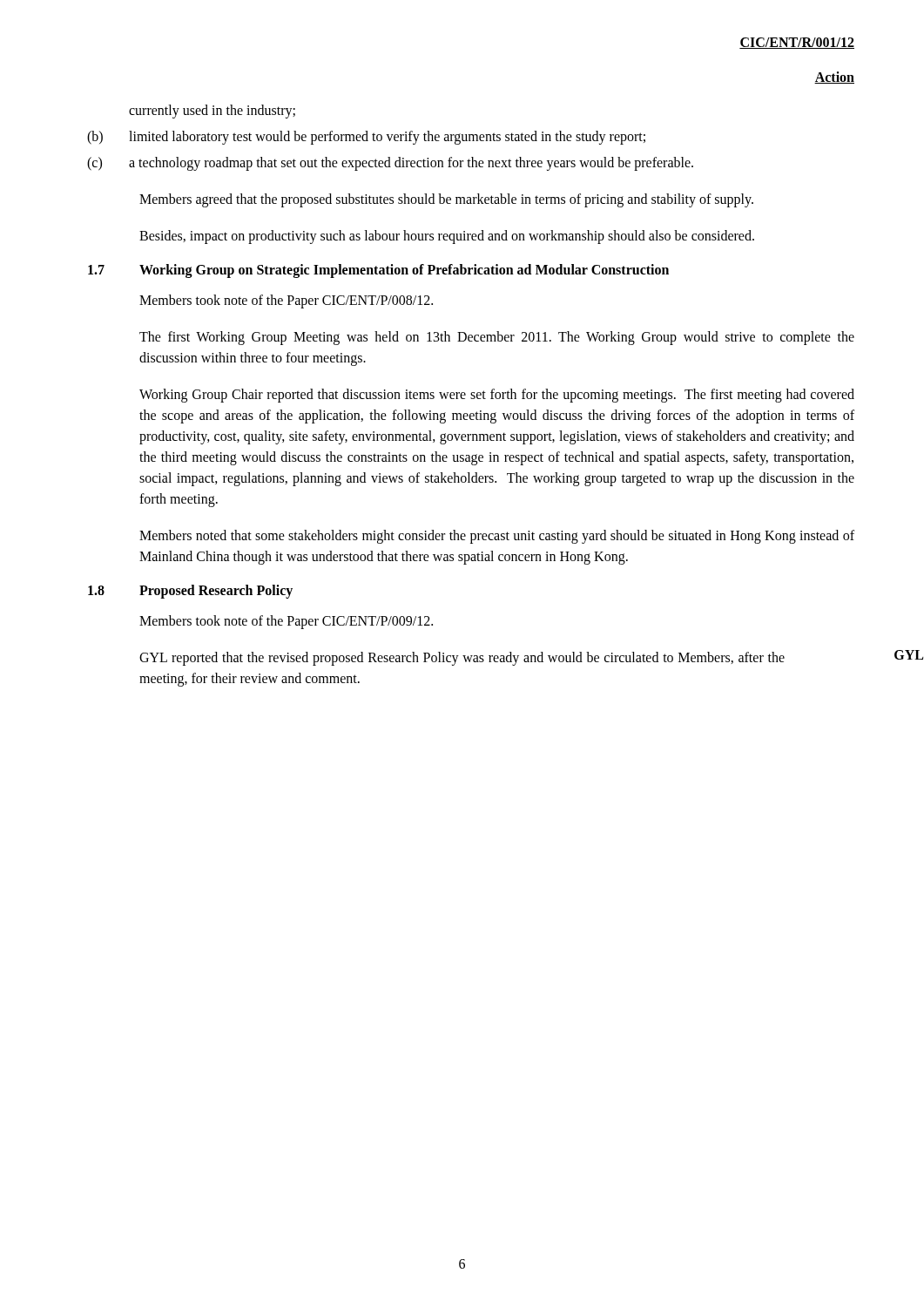Image resolution: width=924 pixels, height=1307 pixels.
Task: Locate the text block starting "1.8 Proposed Research Policy"
Action: [190, 592]
